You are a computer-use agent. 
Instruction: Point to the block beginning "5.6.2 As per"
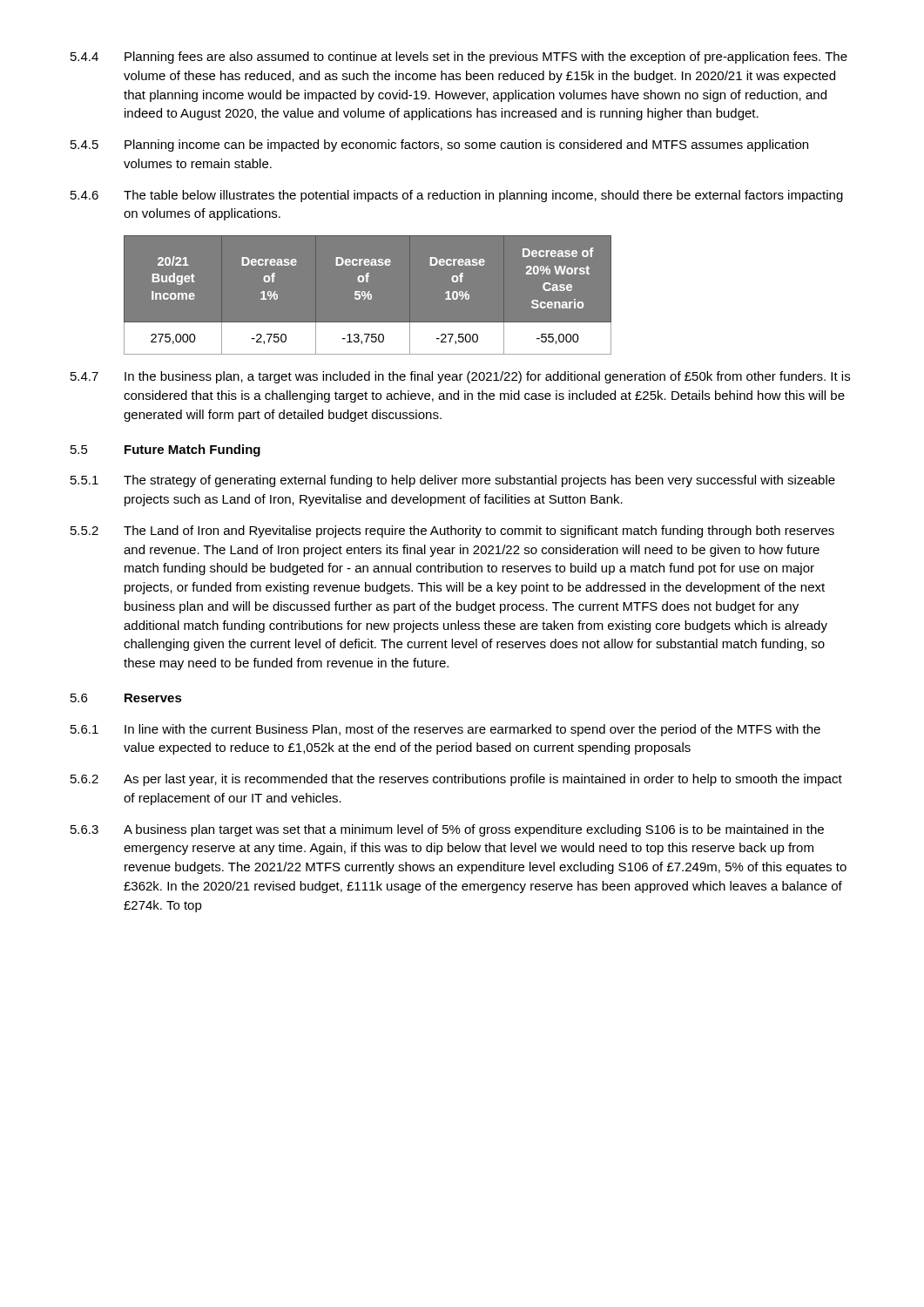point(462,788)
